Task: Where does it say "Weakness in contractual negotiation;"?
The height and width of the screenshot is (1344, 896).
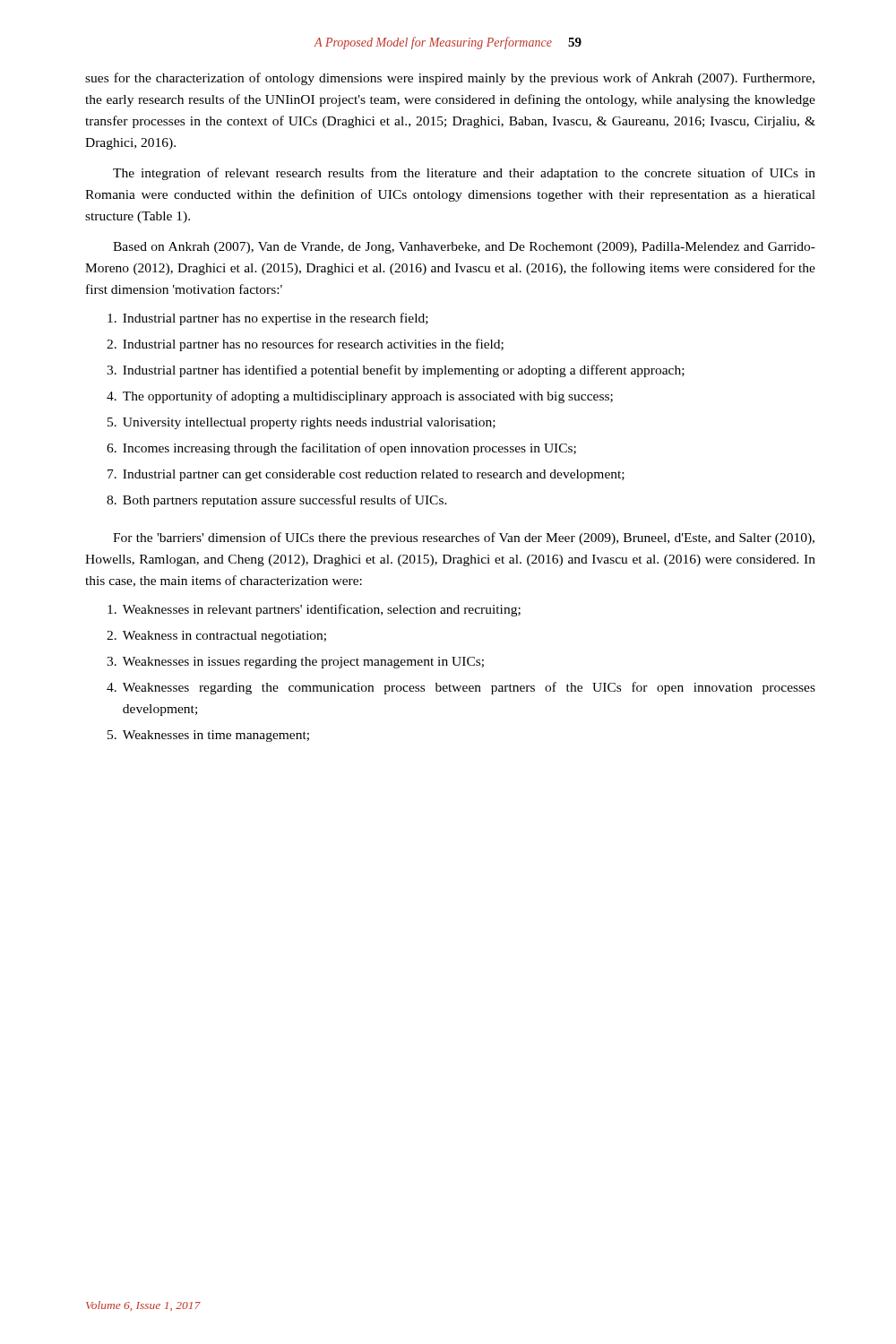Action: 225,635
